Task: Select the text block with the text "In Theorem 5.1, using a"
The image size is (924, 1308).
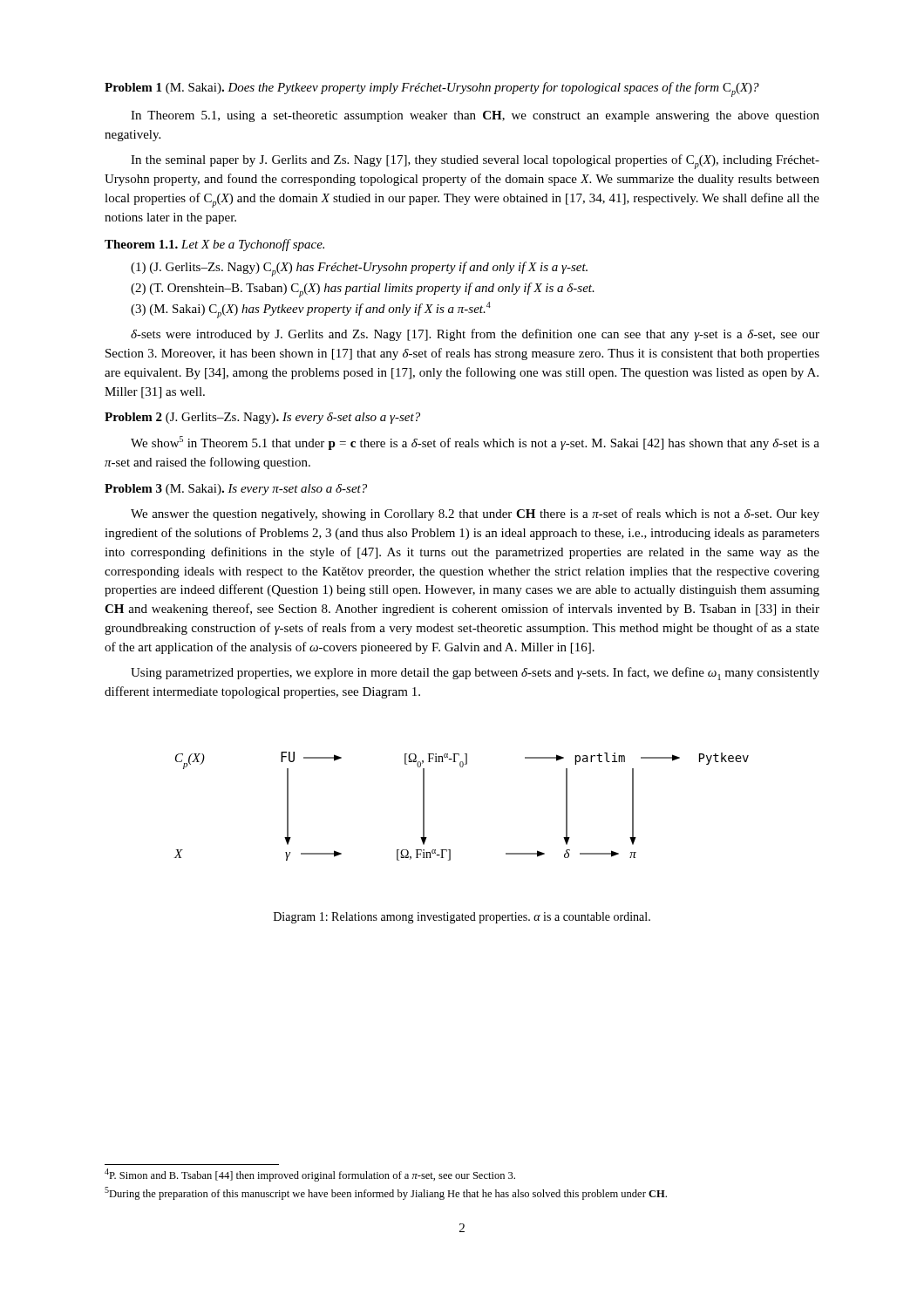Action: [462, 124]
